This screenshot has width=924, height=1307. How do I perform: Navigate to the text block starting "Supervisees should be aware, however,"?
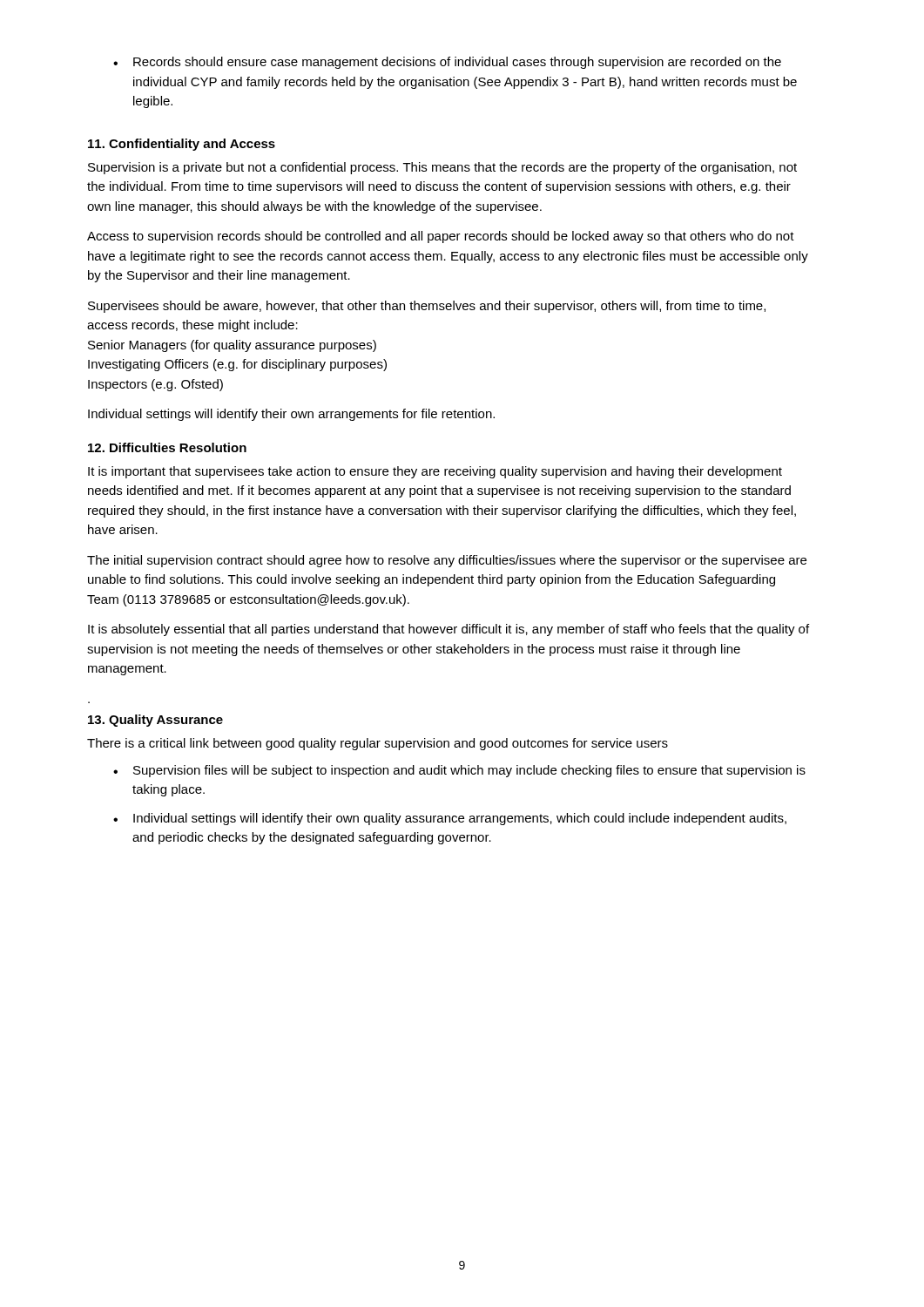427,307
